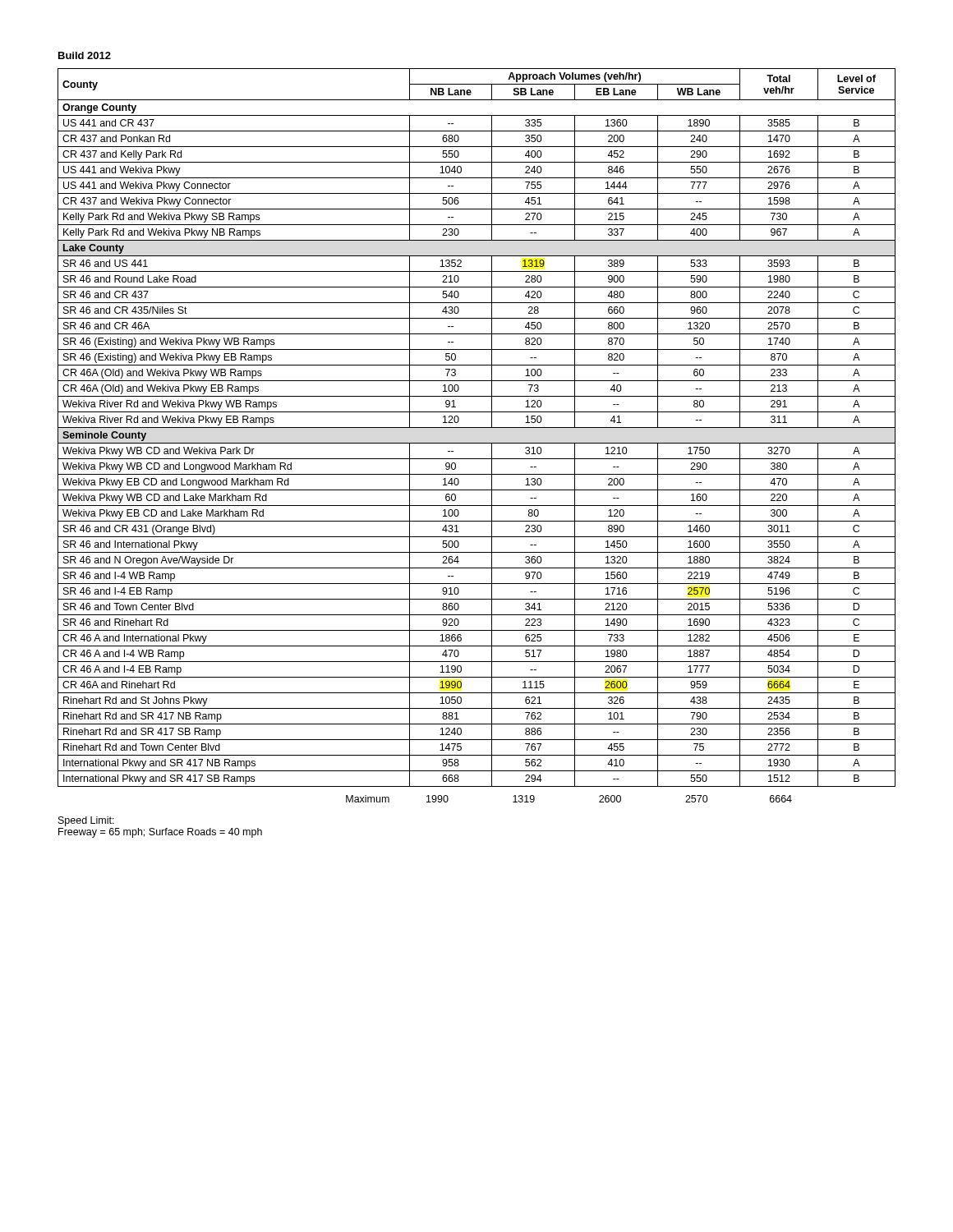Navigate to the text block starting "Speed Limit: Freeway"
This screenshot has width=953, height=1232.
160,826
